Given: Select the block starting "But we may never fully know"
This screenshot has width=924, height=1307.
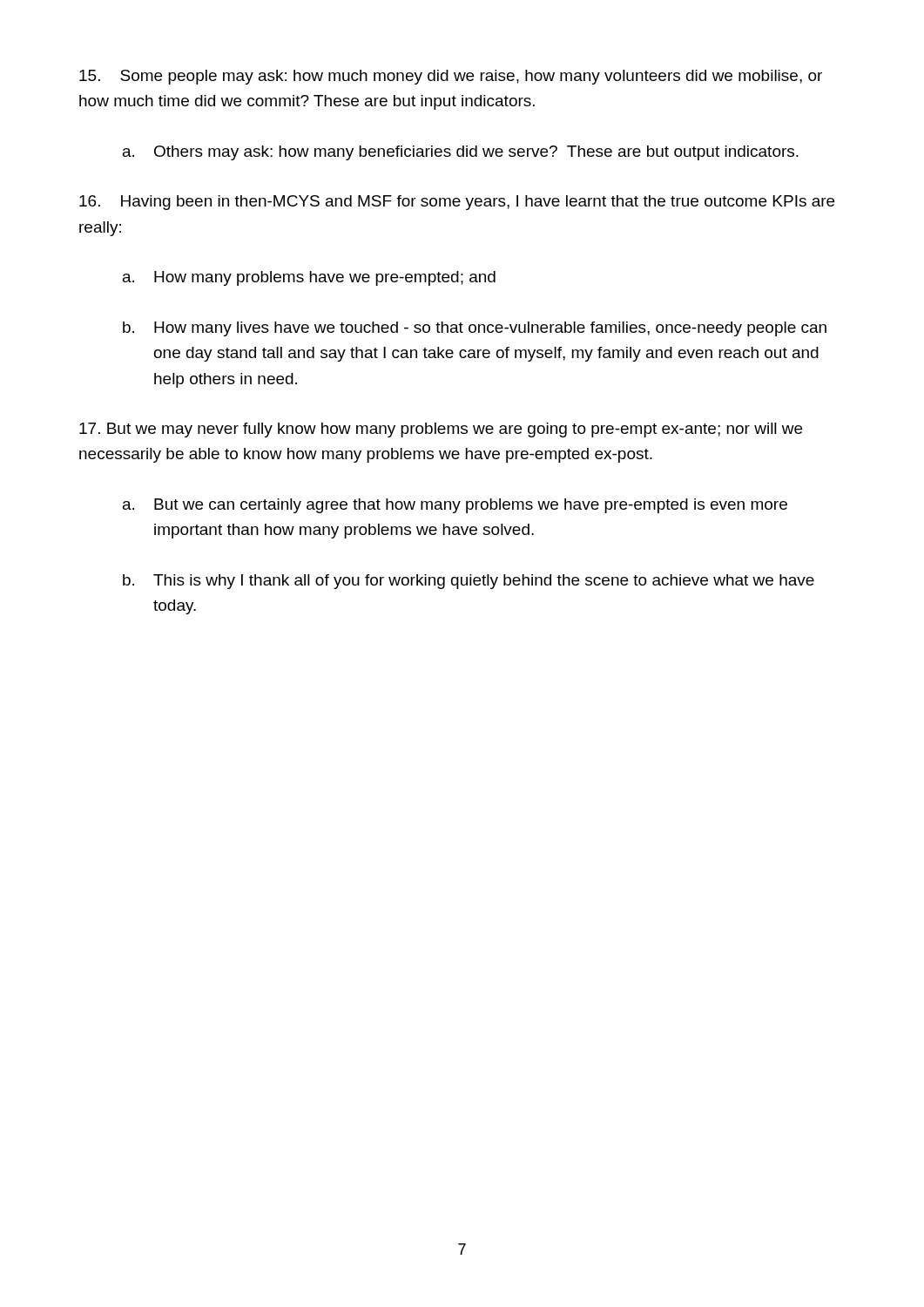Looking at the screenshot, I should pyautogui.click(x=441, y=441).
